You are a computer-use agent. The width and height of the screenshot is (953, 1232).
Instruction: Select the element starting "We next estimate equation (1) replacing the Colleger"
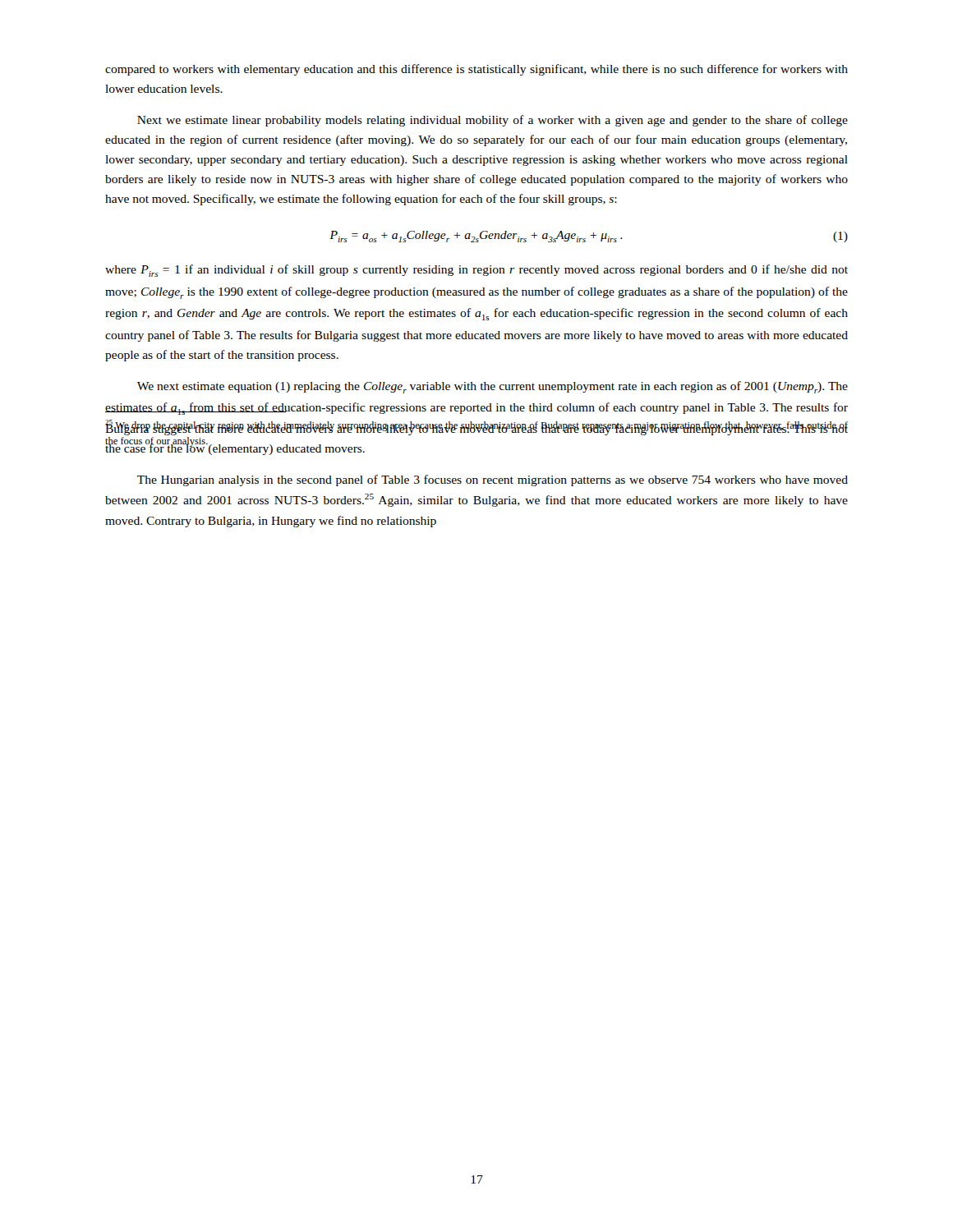click(x=476, y=417)
